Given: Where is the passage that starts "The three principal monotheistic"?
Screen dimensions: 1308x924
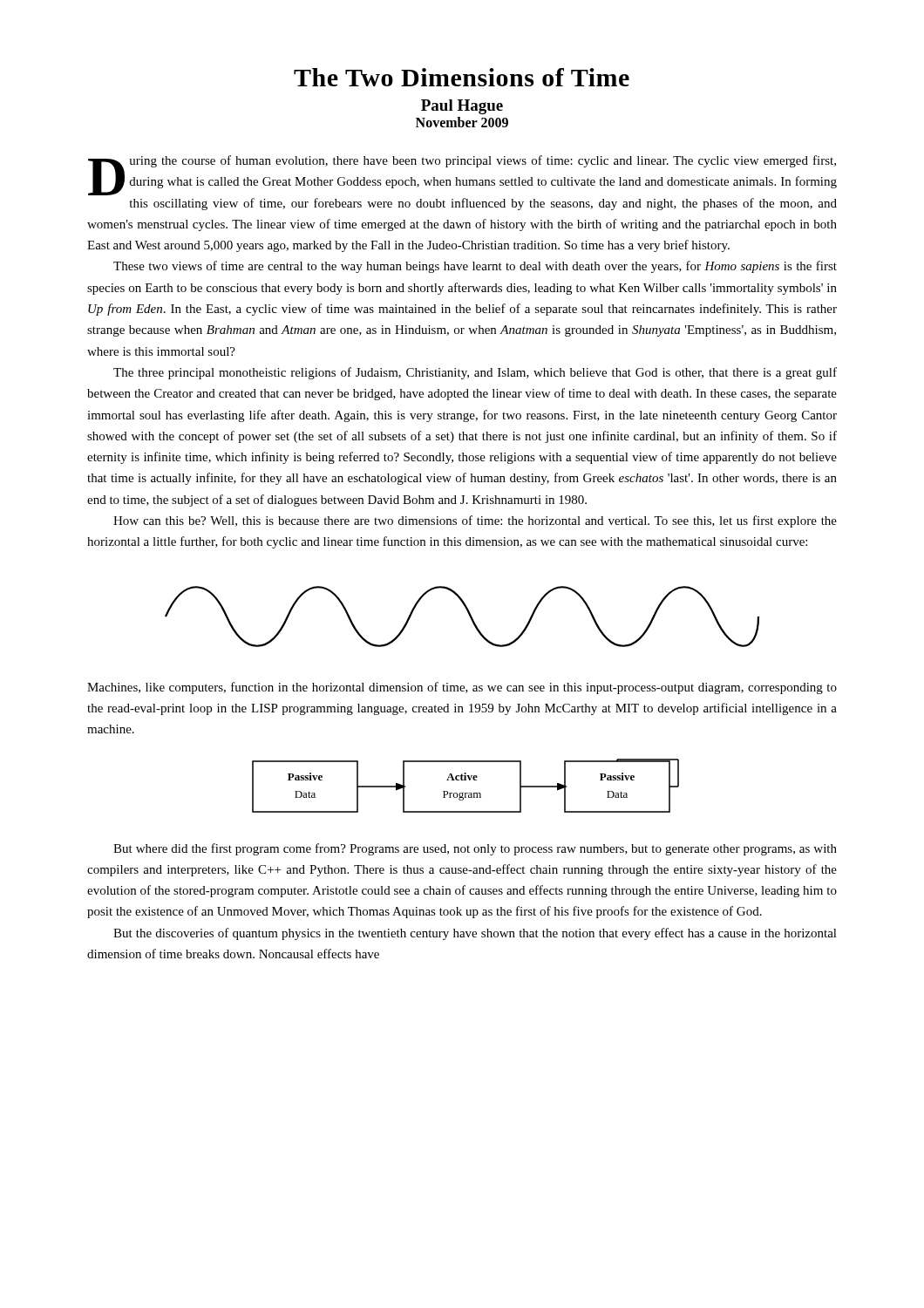Looking at the screenshot, I should click(462, 436).
